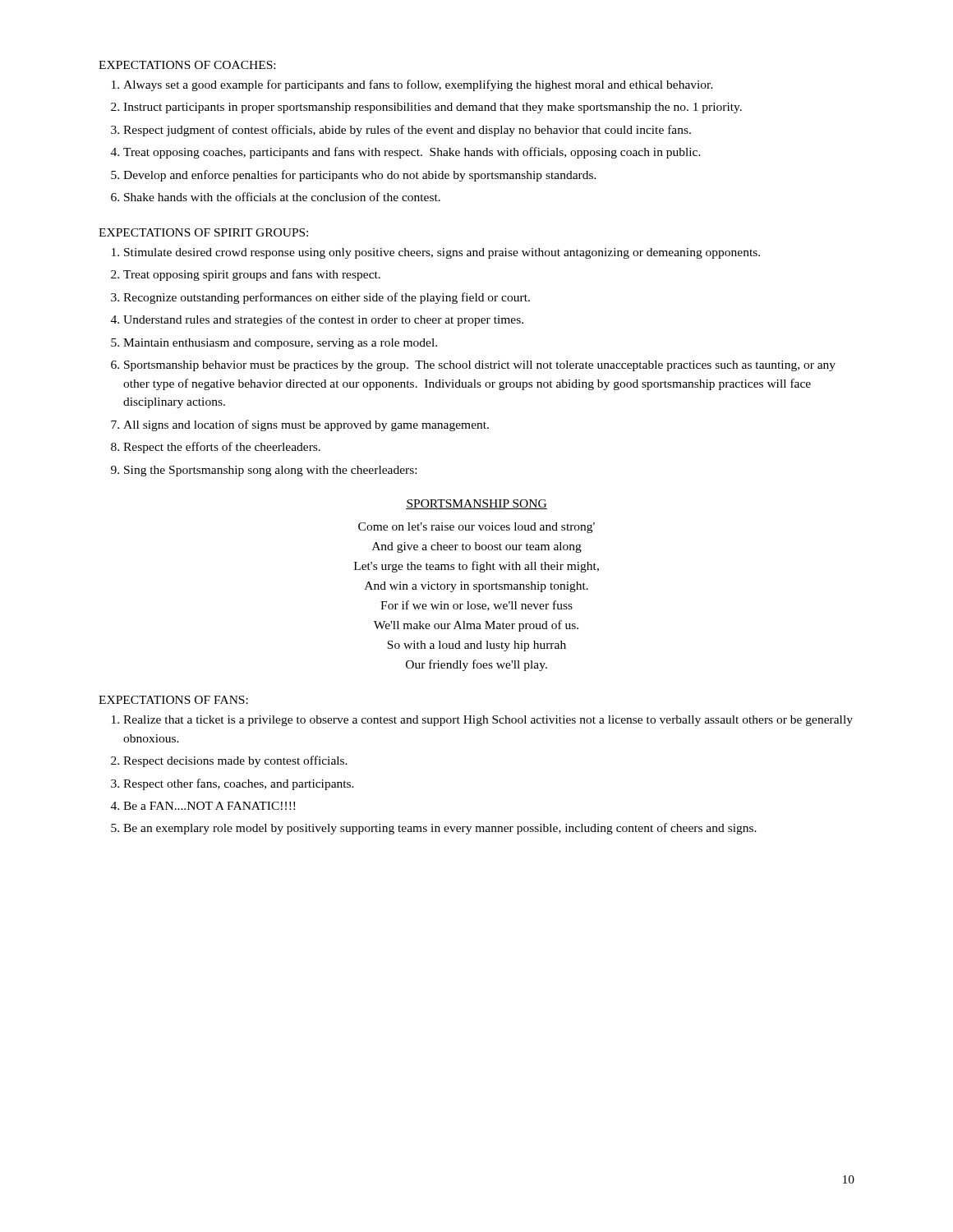
Task: Locate the block of text that opens with "Be an exemplary role"
Action: click(440, 828)
